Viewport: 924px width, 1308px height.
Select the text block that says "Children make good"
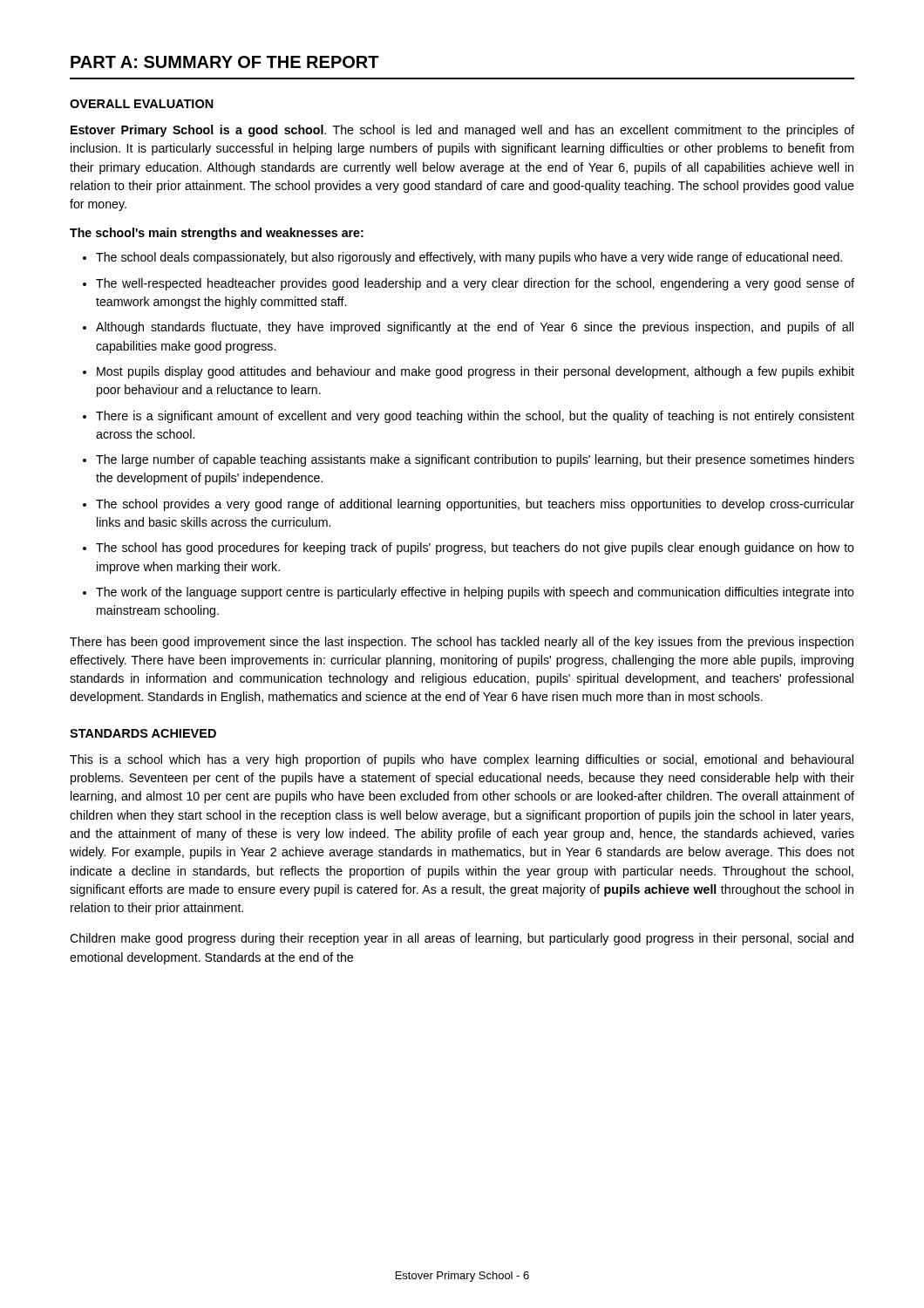pyautogui.click(x=462, y=948)
